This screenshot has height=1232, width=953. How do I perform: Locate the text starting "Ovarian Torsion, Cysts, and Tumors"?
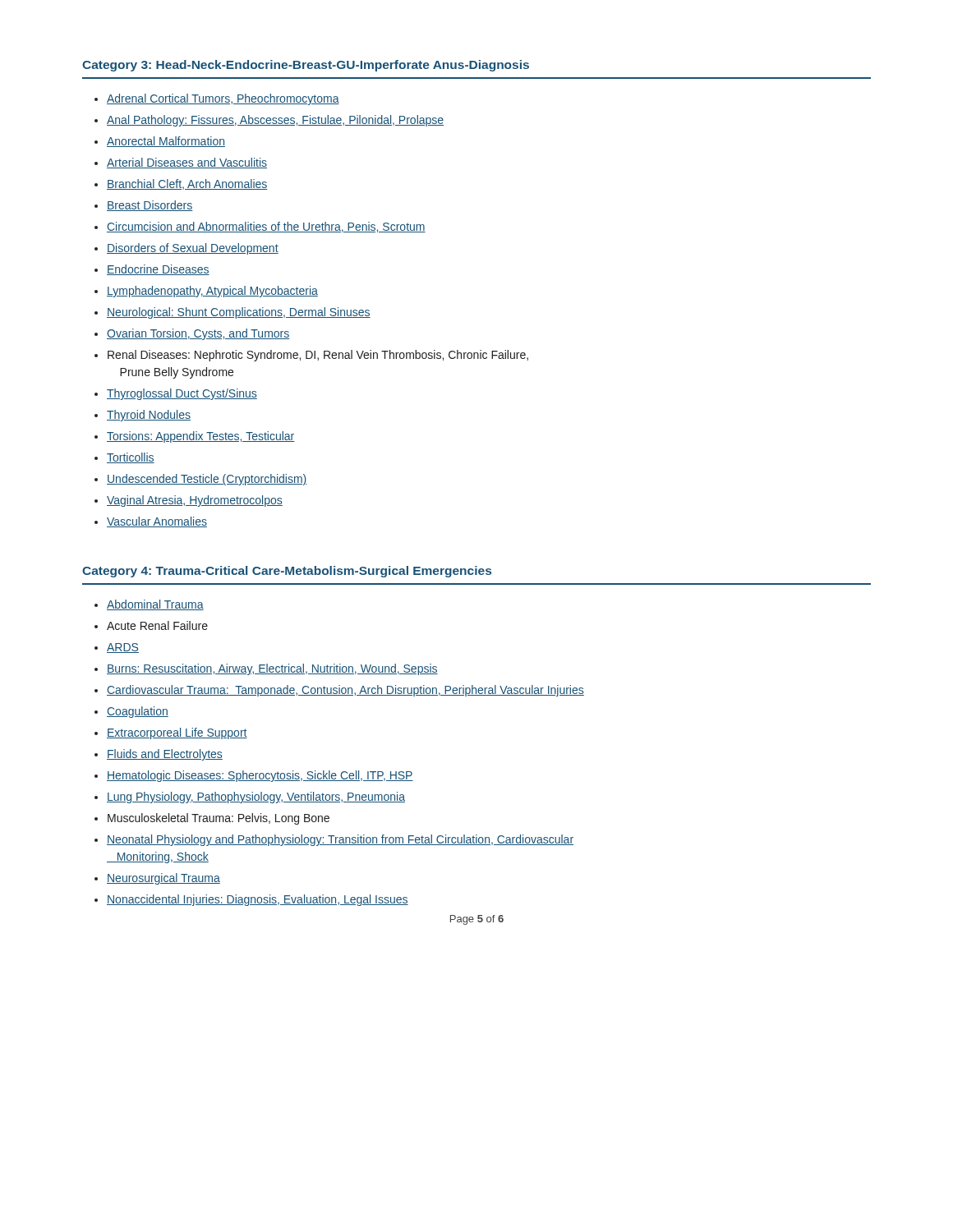[x=198, y=333]
